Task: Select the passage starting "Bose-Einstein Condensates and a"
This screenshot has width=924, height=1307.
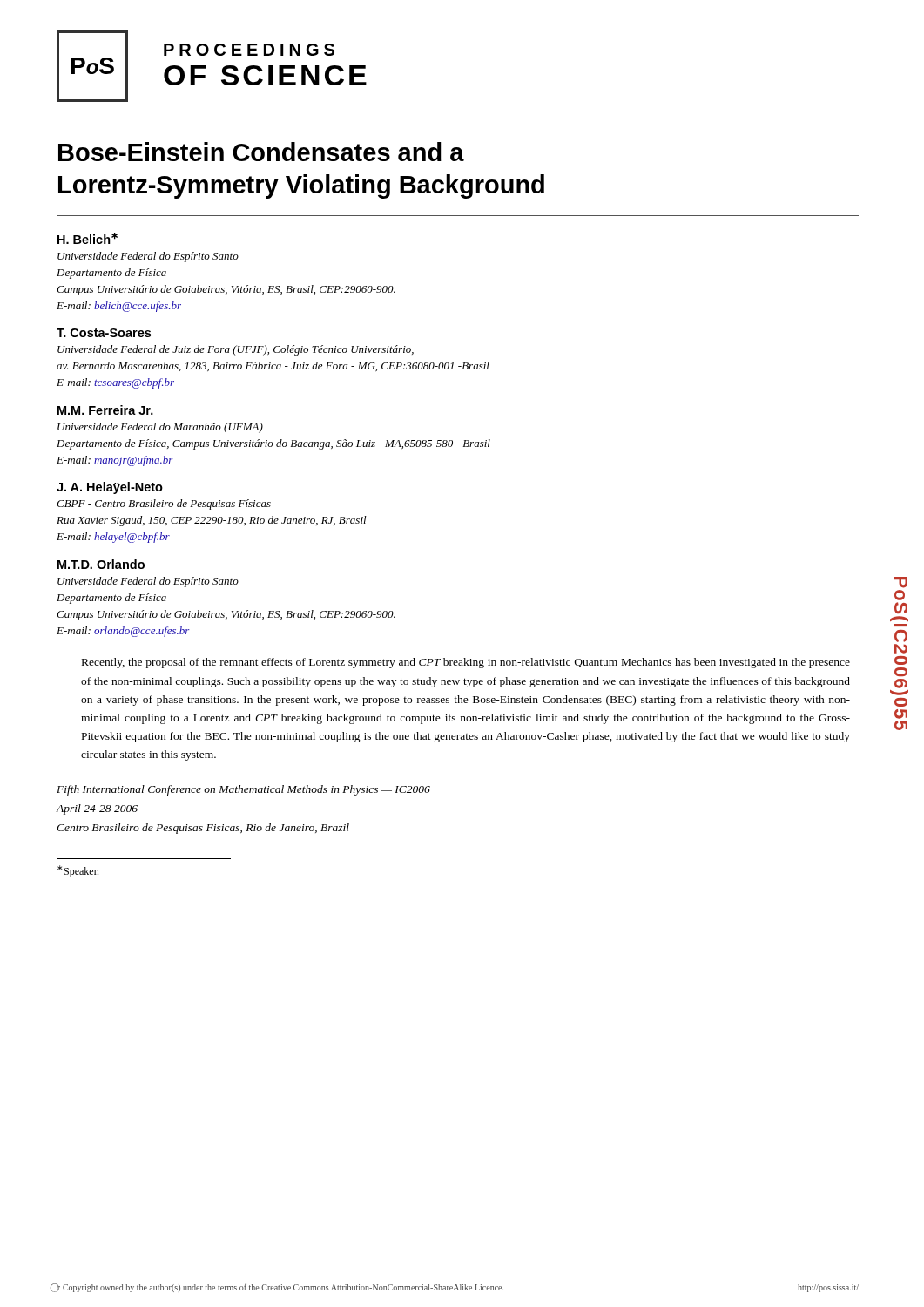Action: (301, 169)
